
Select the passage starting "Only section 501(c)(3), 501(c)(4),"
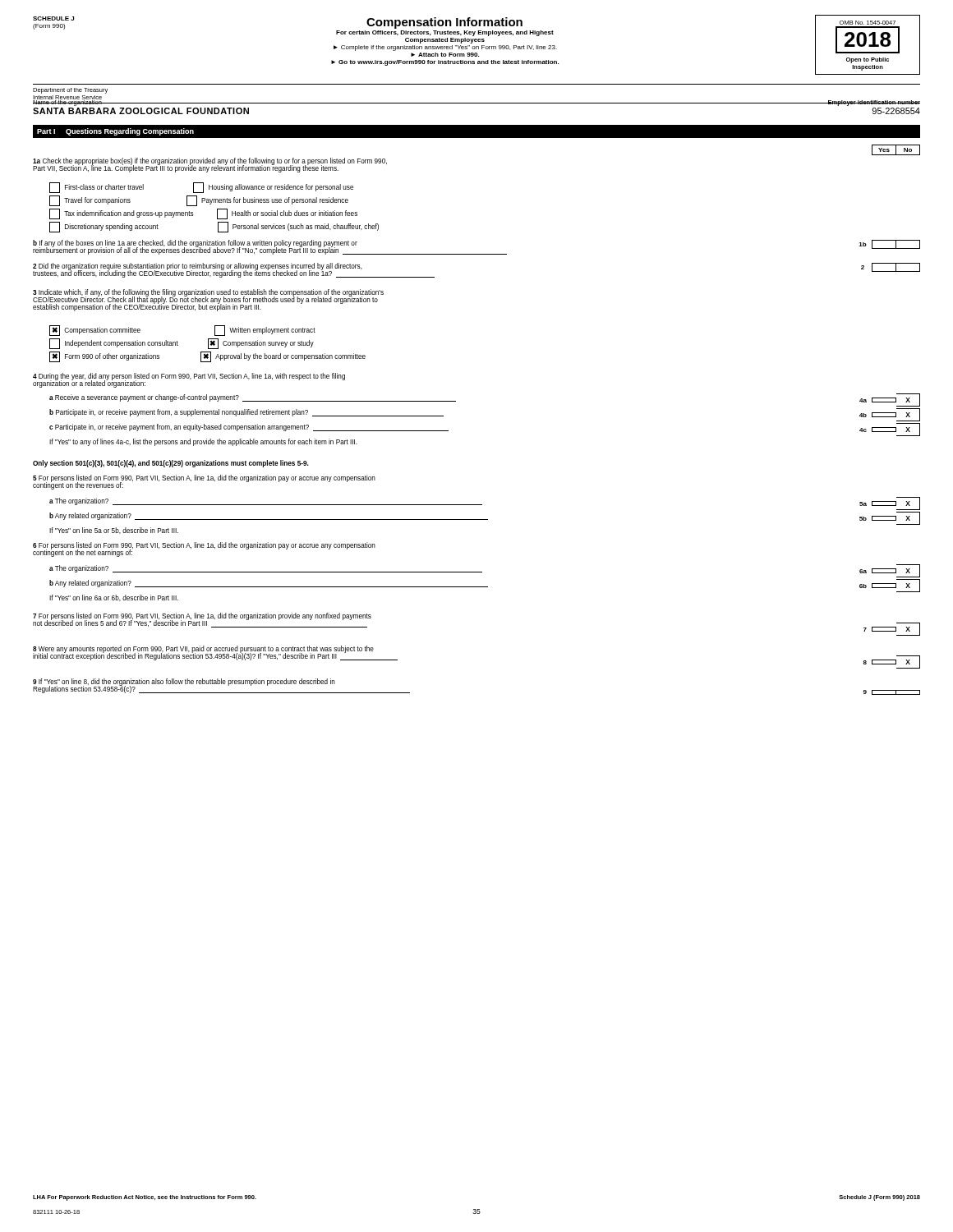point(171,464)
